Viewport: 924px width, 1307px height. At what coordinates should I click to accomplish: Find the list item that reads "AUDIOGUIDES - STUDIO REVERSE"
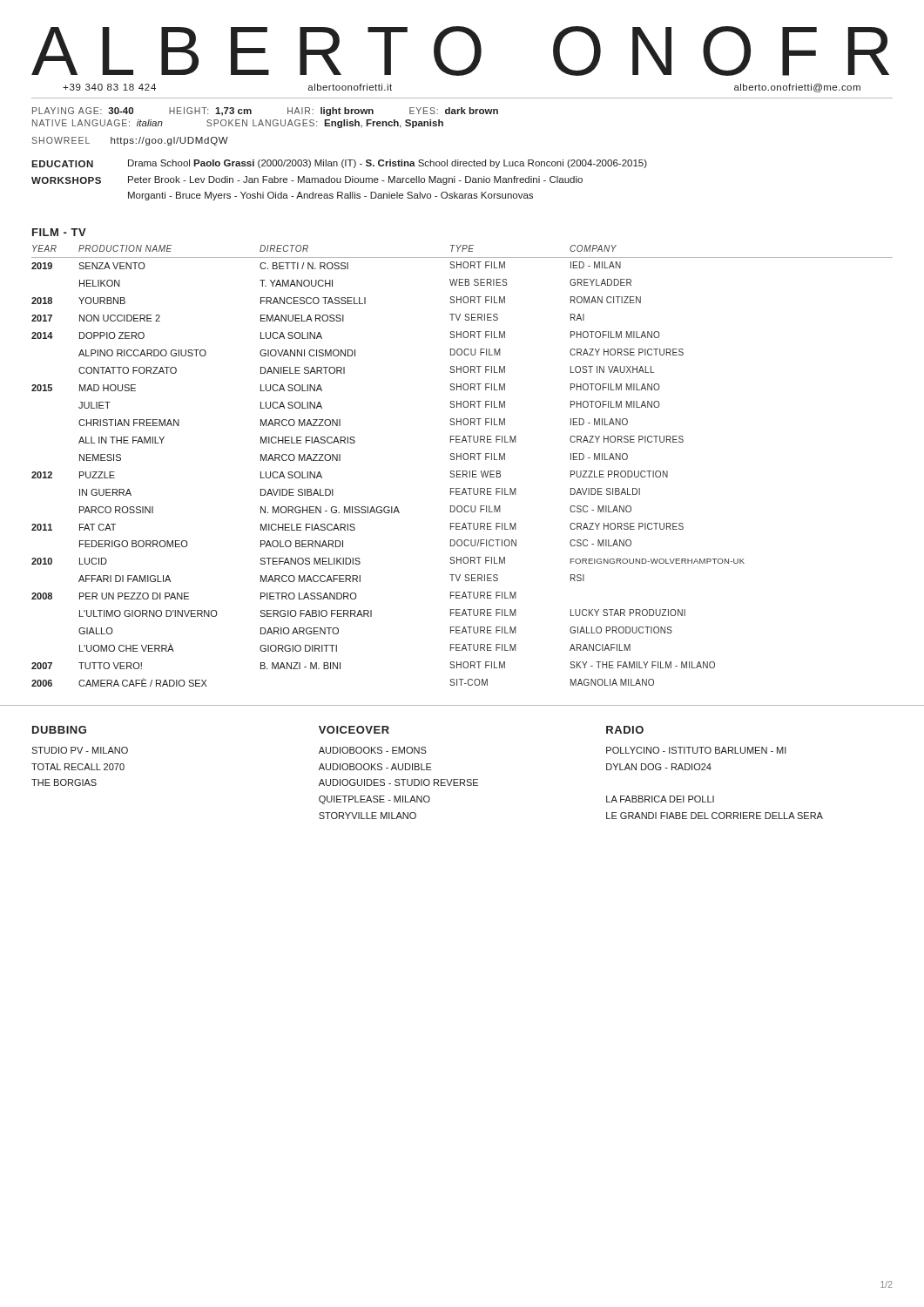(x=399, y=783)
